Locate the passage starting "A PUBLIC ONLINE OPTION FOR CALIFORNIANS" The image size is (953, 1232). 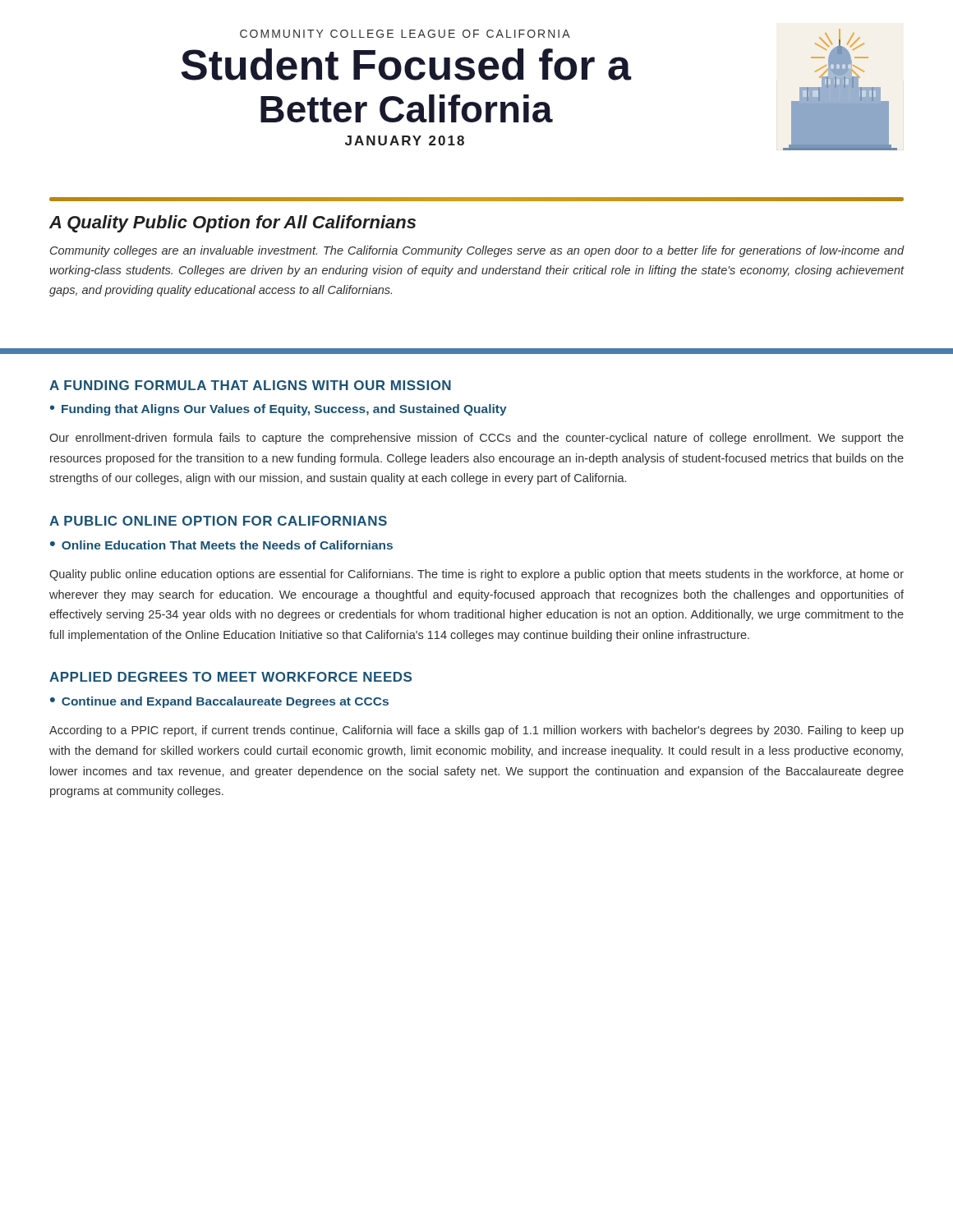tap(218, 521)
